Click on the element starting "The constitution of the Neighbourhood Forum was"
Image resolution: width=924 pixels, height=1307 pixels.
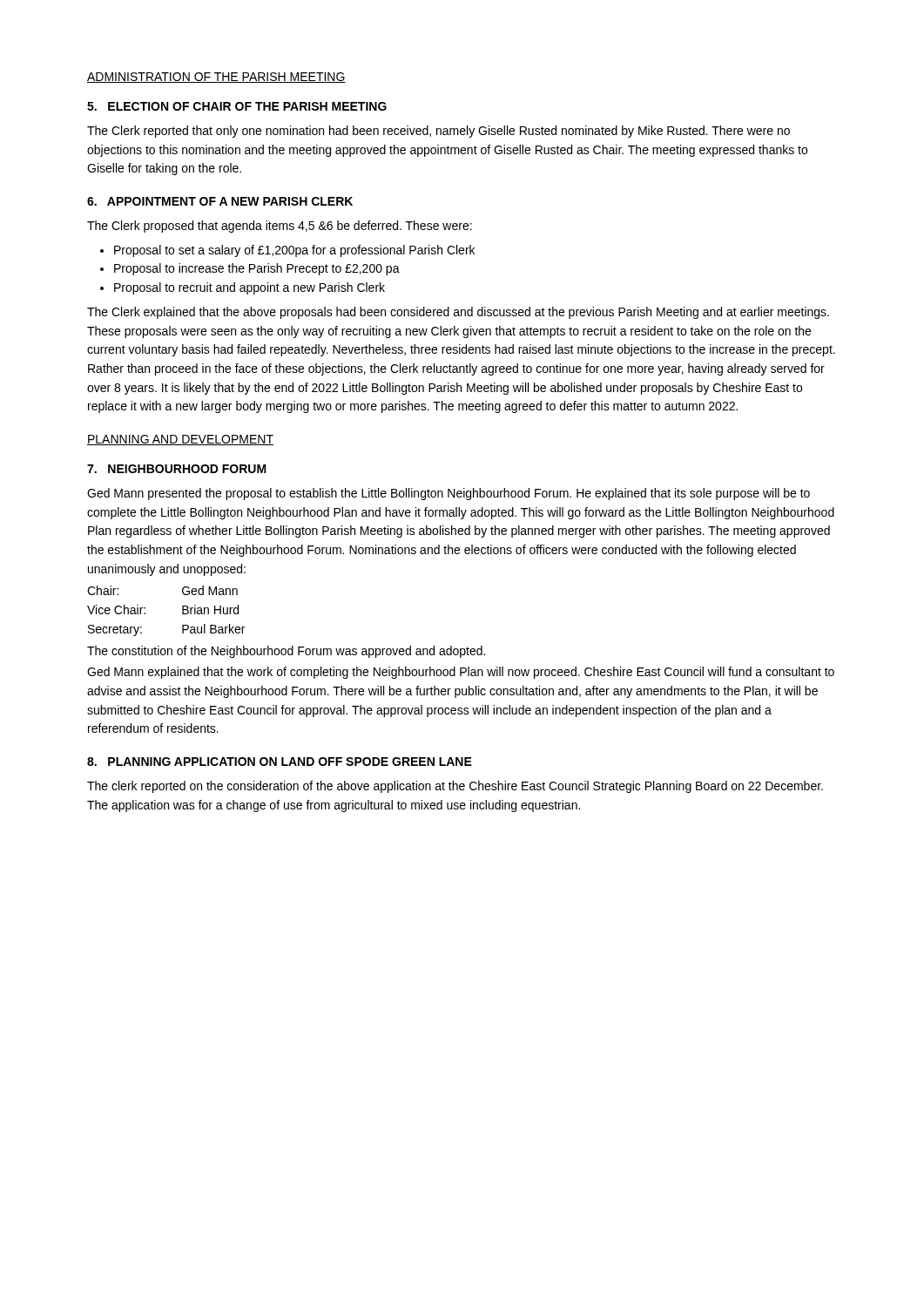click(287, 651)
